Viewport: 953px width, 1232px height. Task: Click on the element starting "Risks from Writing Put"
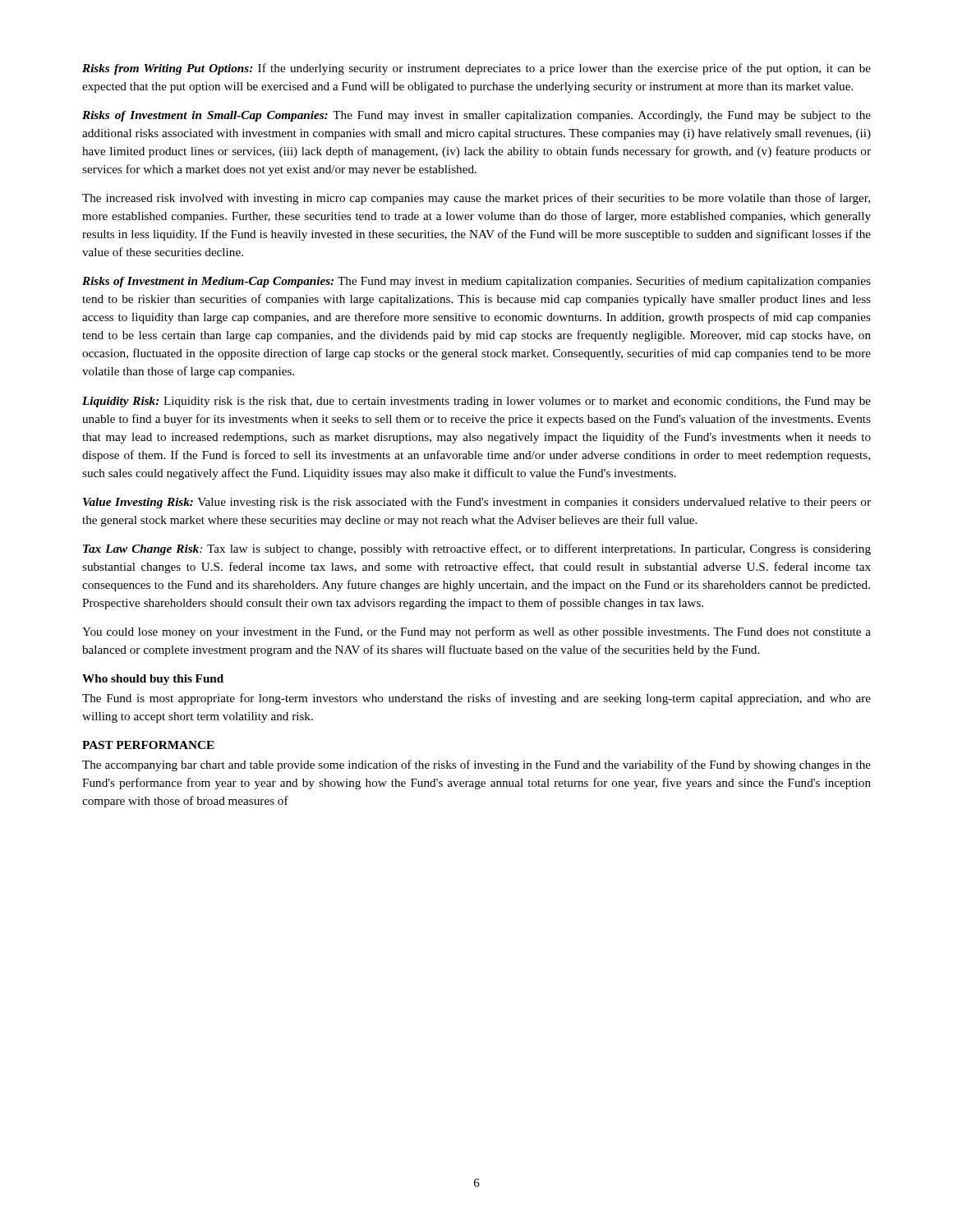point(476,77)
